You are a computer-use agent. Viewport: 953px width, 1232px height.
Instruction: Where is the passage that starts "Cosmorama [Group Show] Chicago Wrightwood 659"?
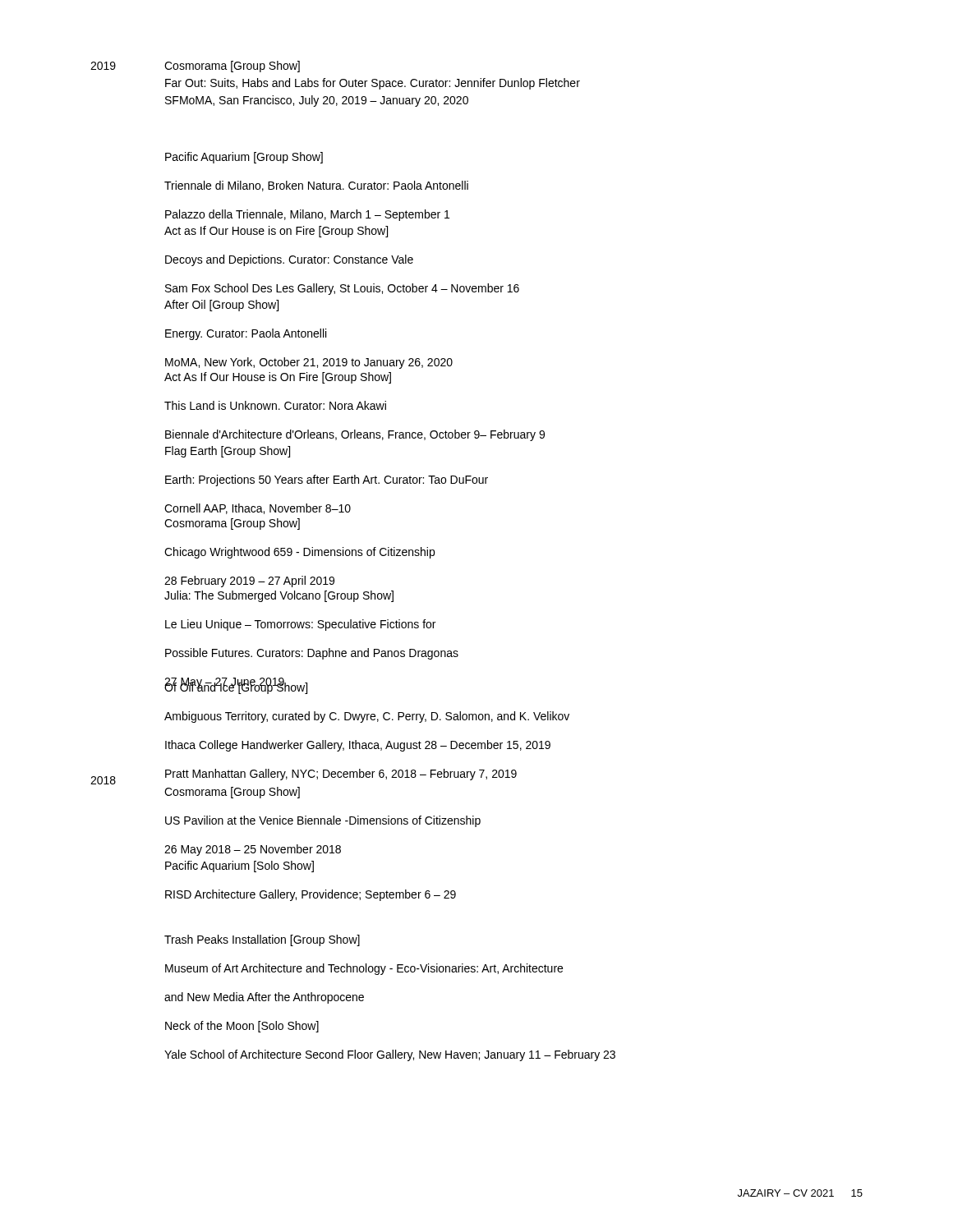pyautogui.click(x=232, y=524)
